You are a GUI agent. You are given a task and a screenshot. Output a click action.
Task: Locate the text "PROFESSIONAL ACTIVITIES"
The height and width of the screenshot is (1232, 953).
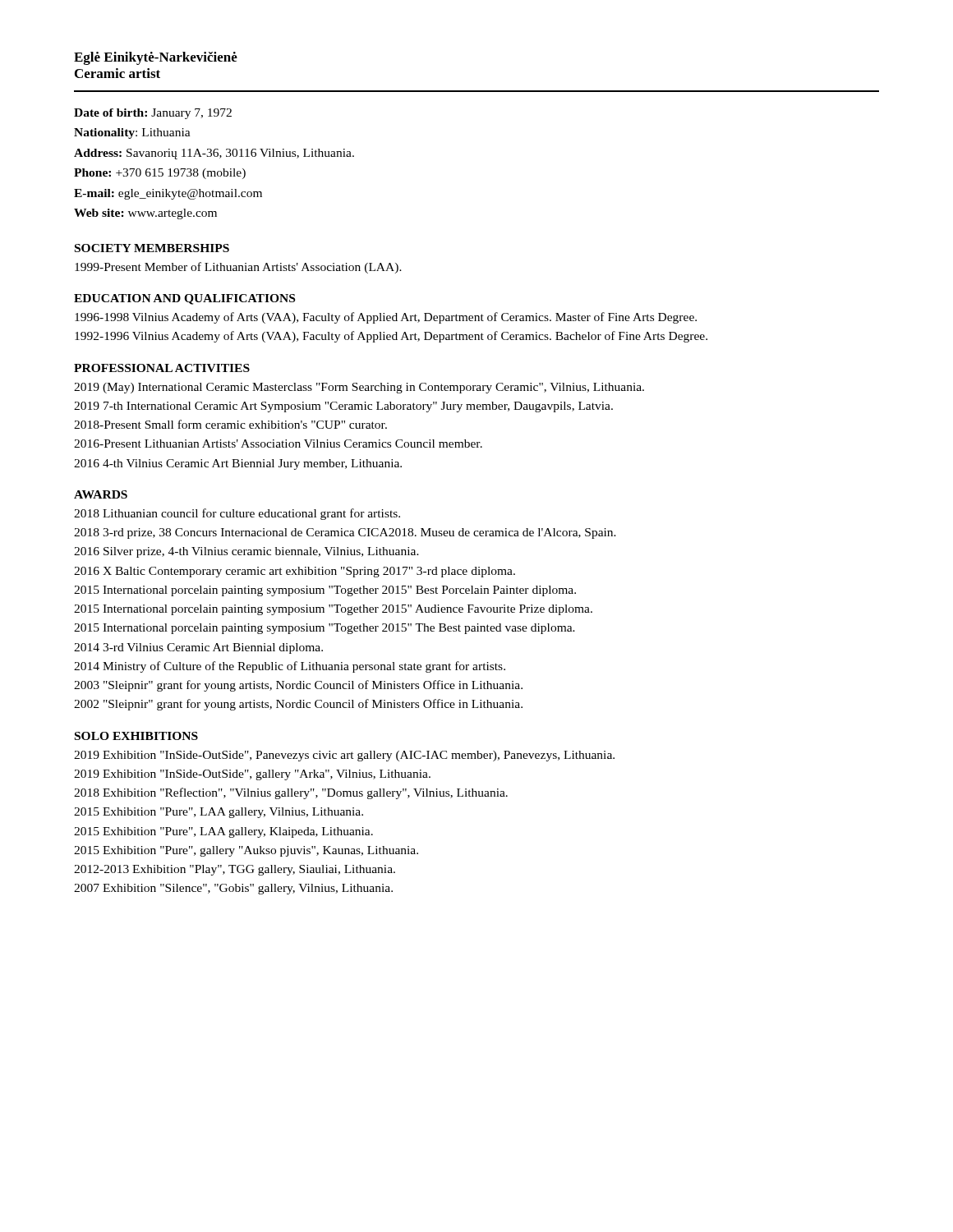[x=162, y=367]
